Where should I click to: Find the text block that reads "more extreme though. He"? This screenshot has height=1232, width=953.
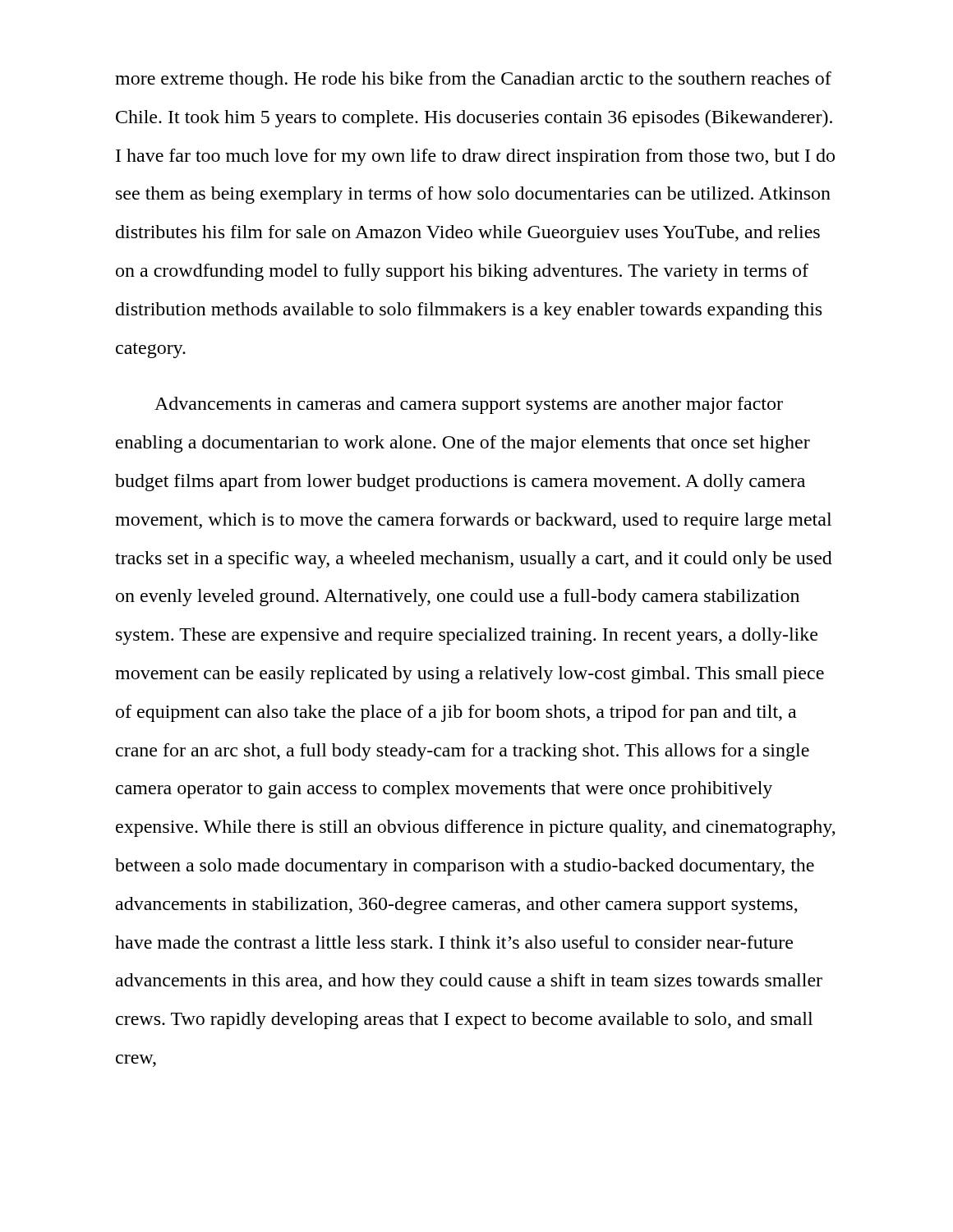pos(473,80)
